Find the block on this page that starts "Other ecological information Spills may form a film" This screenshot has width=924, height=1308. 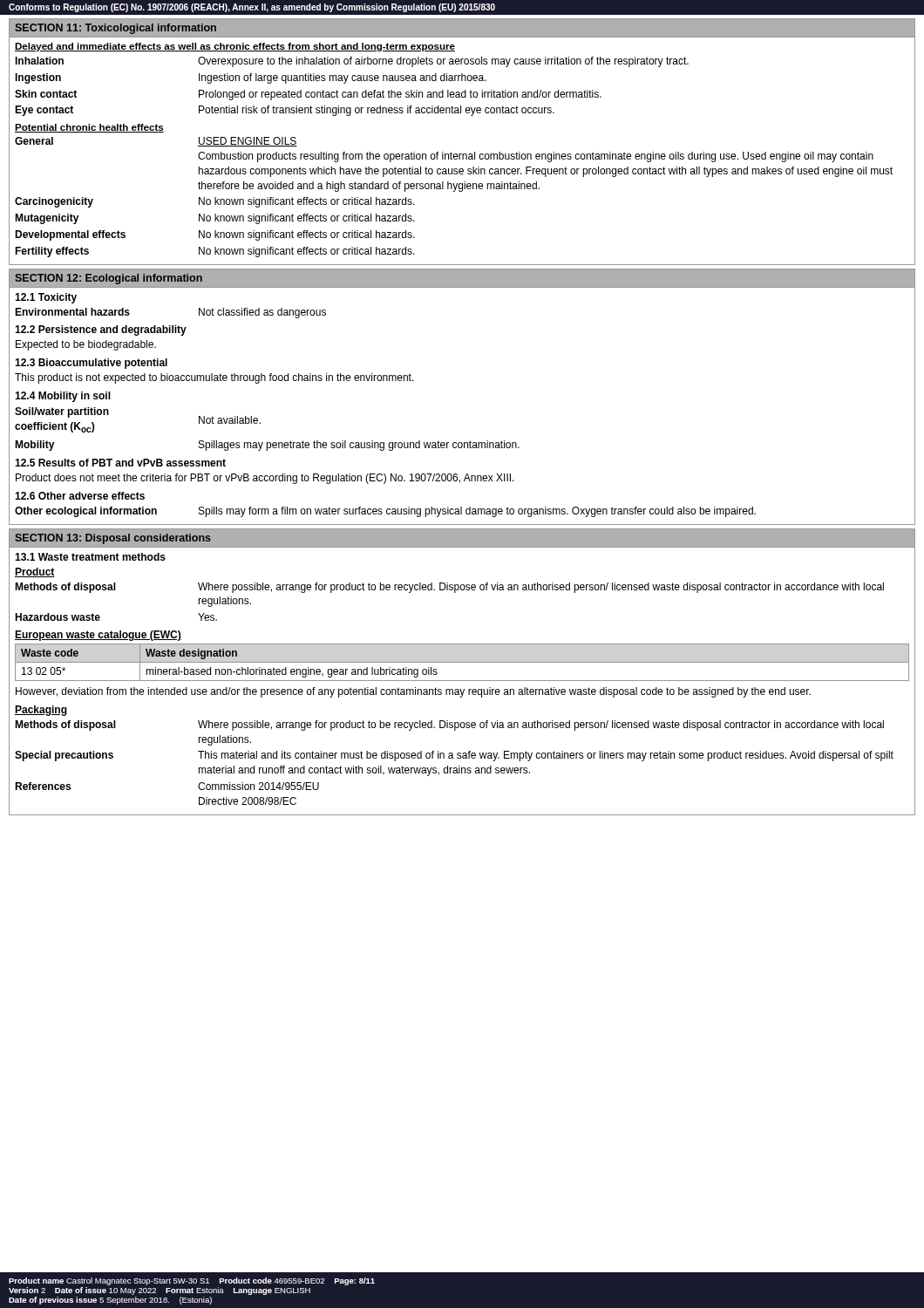[386, 511]
